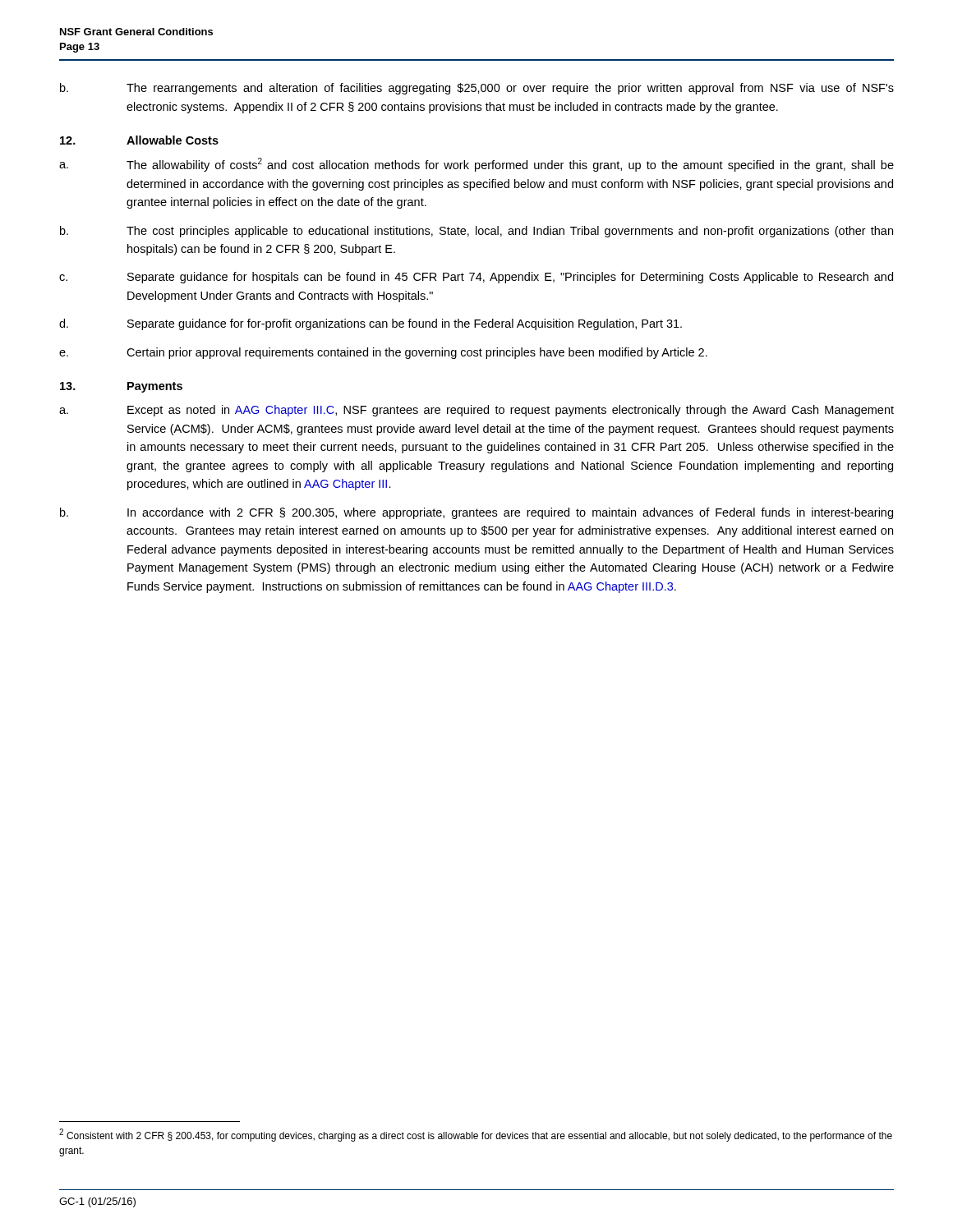
Task: Navigate to the block starting "e. Certain prior approval requirements contained in the"
Action: pos(476,352)
